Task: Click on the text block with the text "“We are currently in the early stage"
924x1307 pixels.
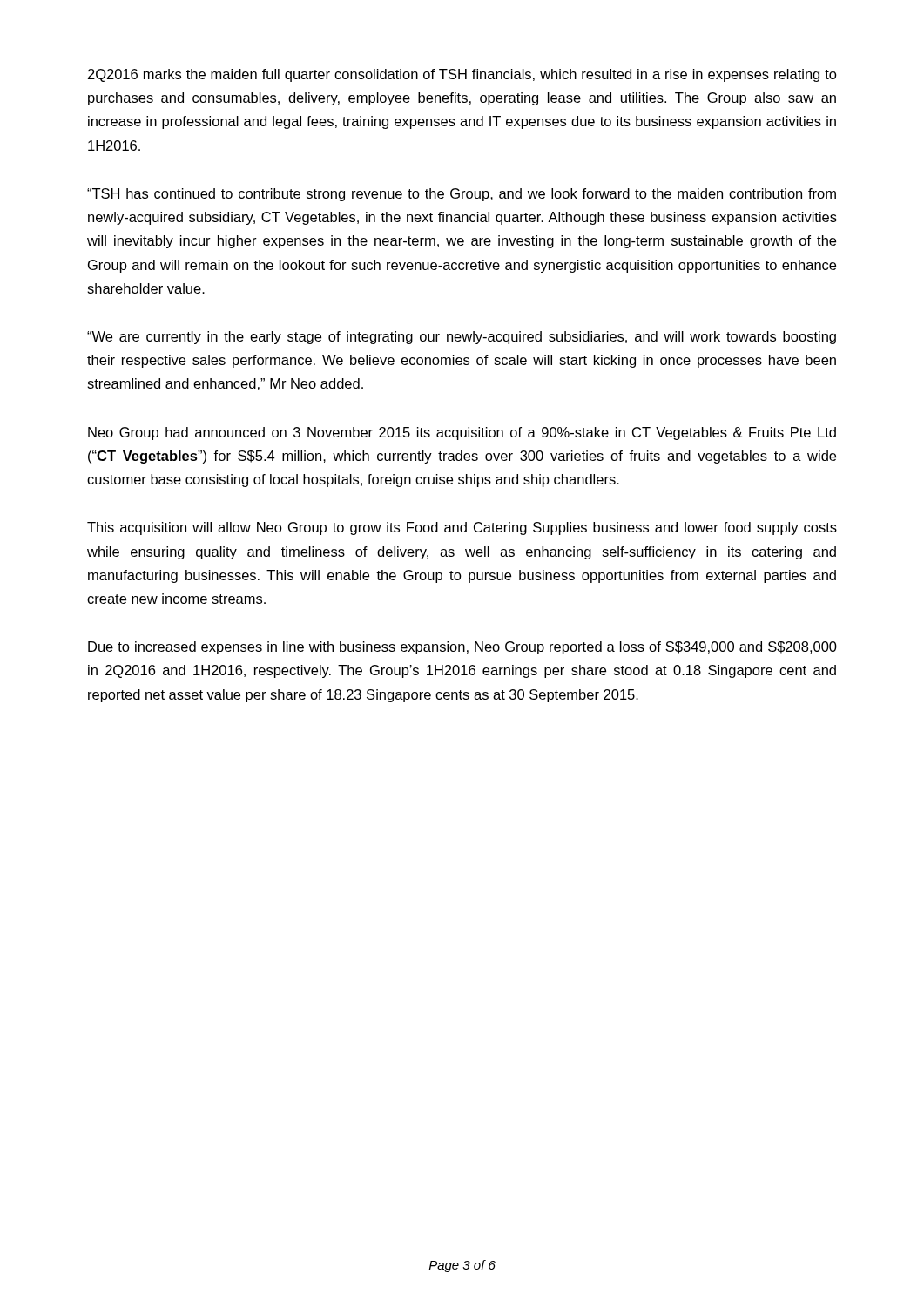Action: point(462,360)
